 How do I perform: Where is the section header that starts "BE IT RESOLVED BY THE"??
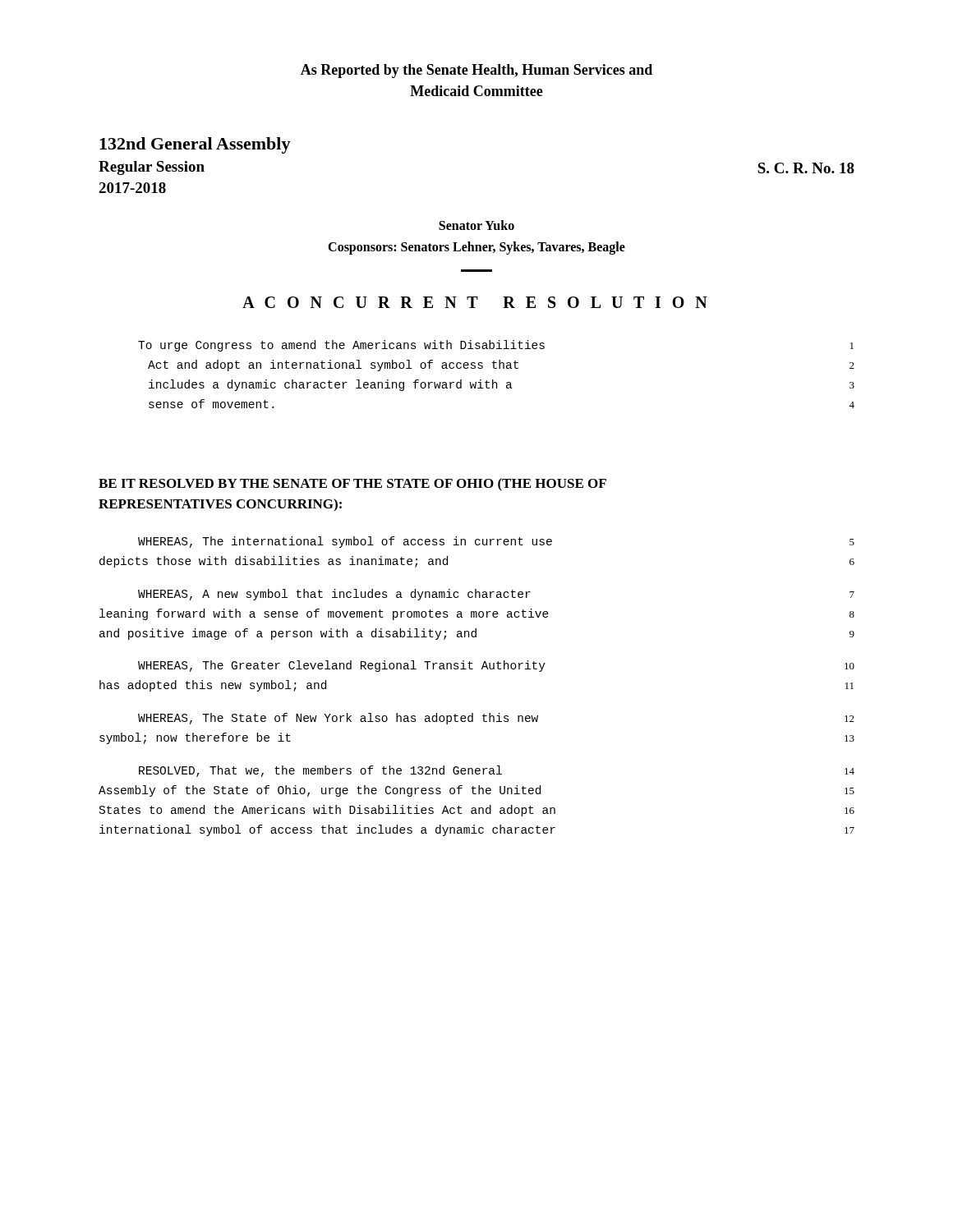pos(353,494)
